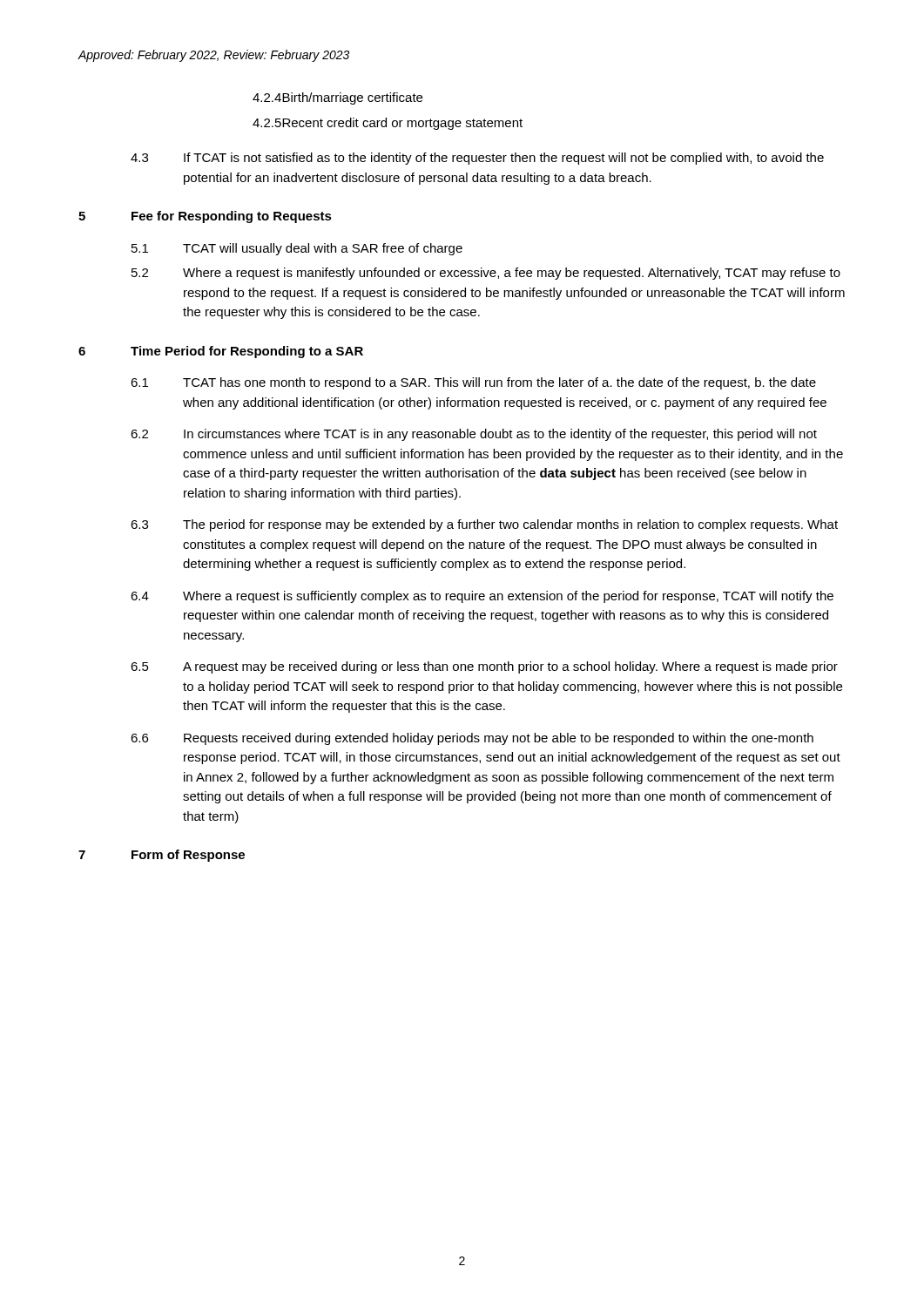Locate the block of text that opens with "4.2.5 Recent credit"
Image resolution: width=924 pixels, height=1307 pixels.
pyautogui.click(x=462, y=123)
